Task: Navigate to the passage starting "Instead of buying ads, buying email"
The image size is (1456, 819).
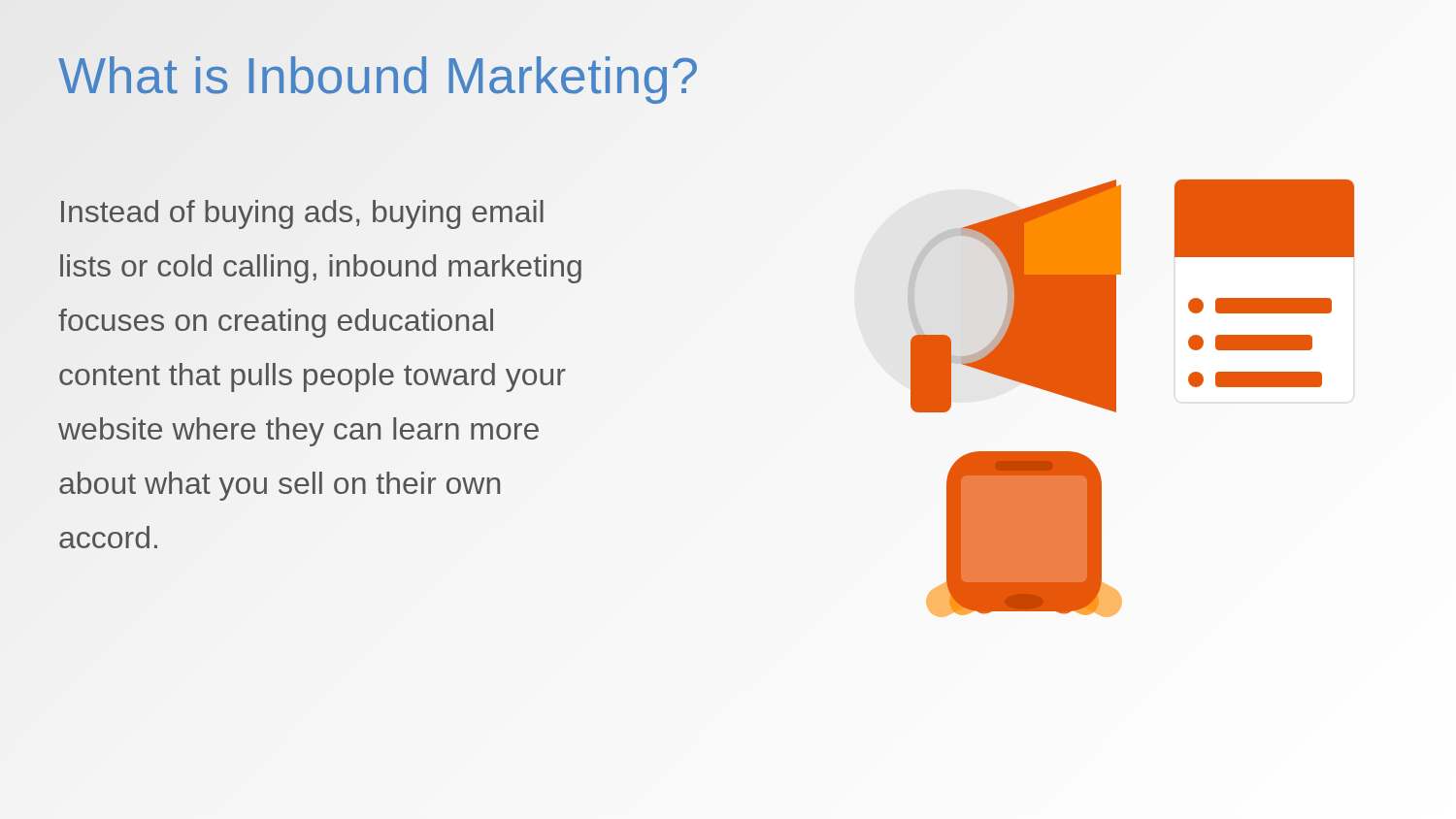Action: point(321,375)
